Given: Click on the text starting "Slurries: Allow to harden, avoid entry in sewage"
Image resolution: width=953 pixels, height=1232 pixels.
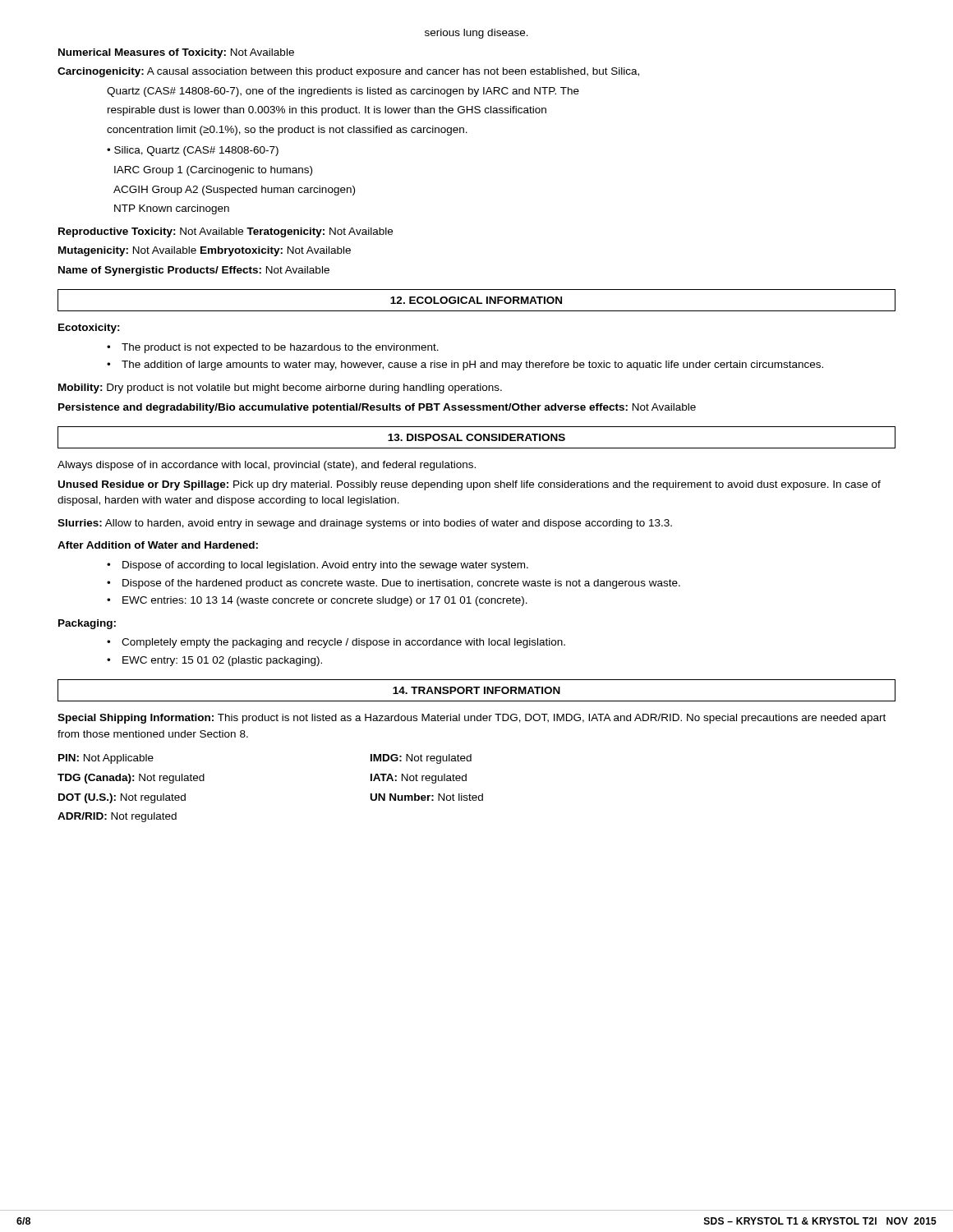Looking at the screenshot, I should (x=476, y=523).
